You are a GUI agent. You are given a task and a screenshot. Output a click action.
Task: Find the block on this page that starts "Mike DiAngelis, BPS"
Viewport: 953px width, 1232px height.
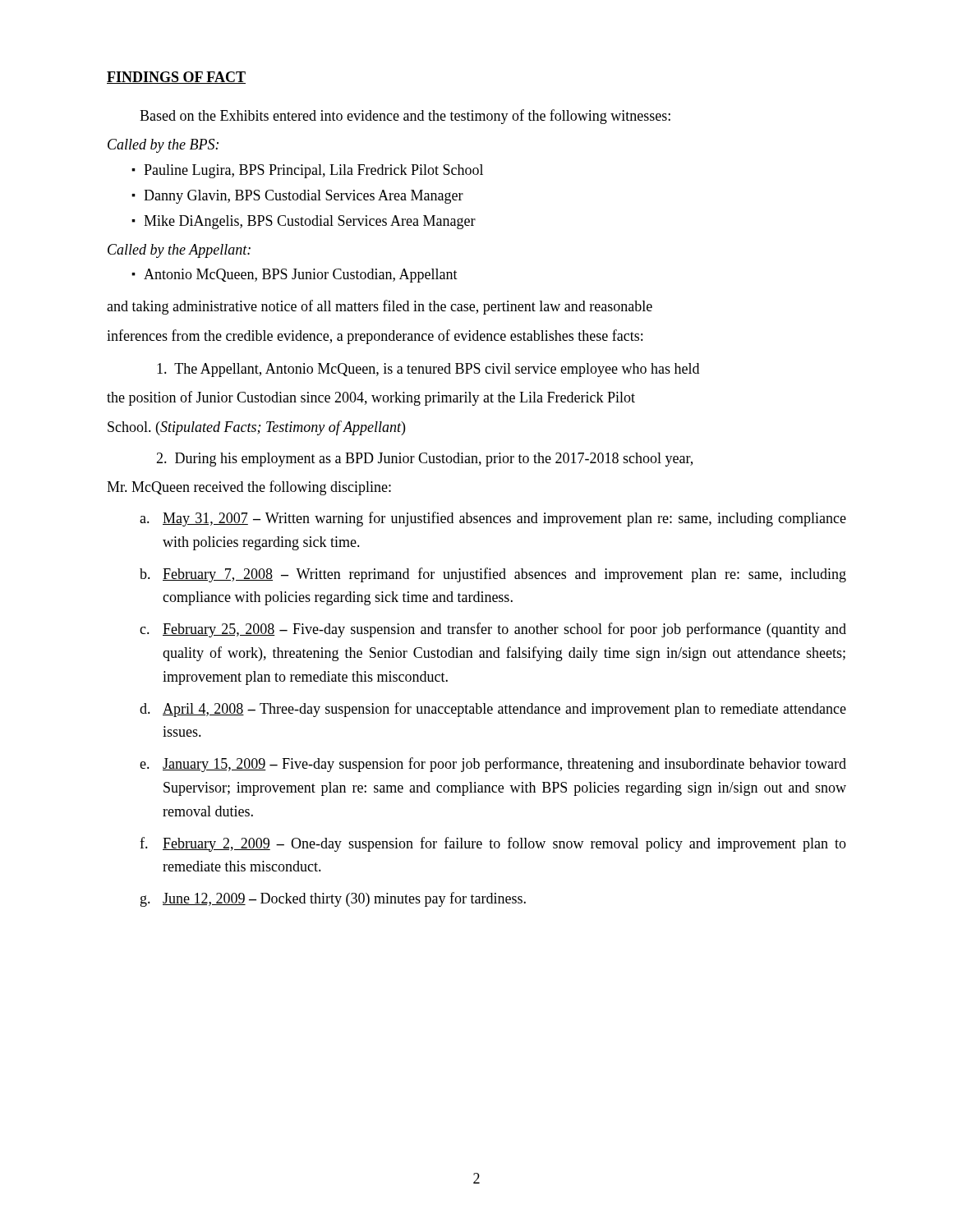point(304,222)
